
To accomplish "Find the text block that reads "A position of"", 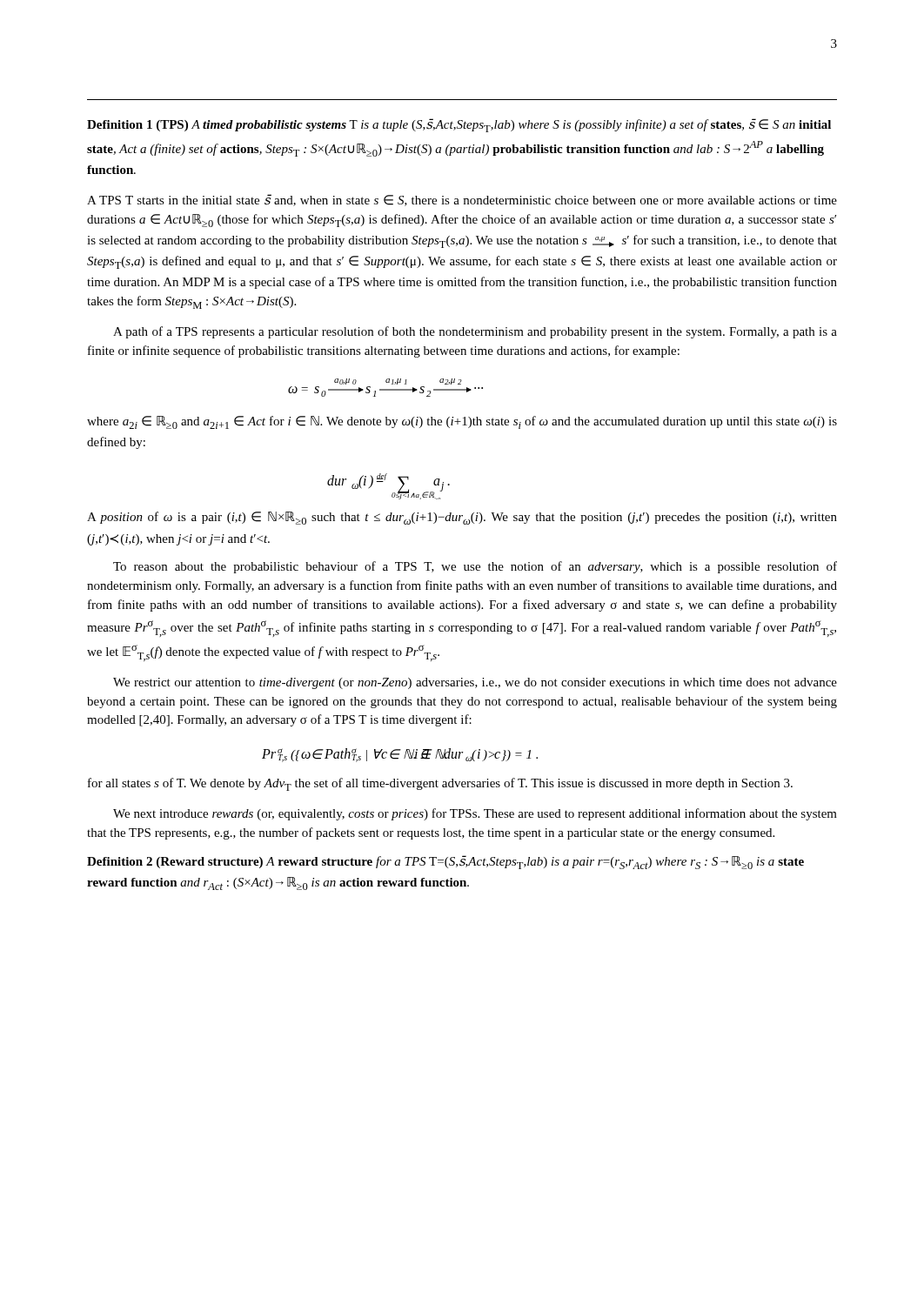I will 462,528.
